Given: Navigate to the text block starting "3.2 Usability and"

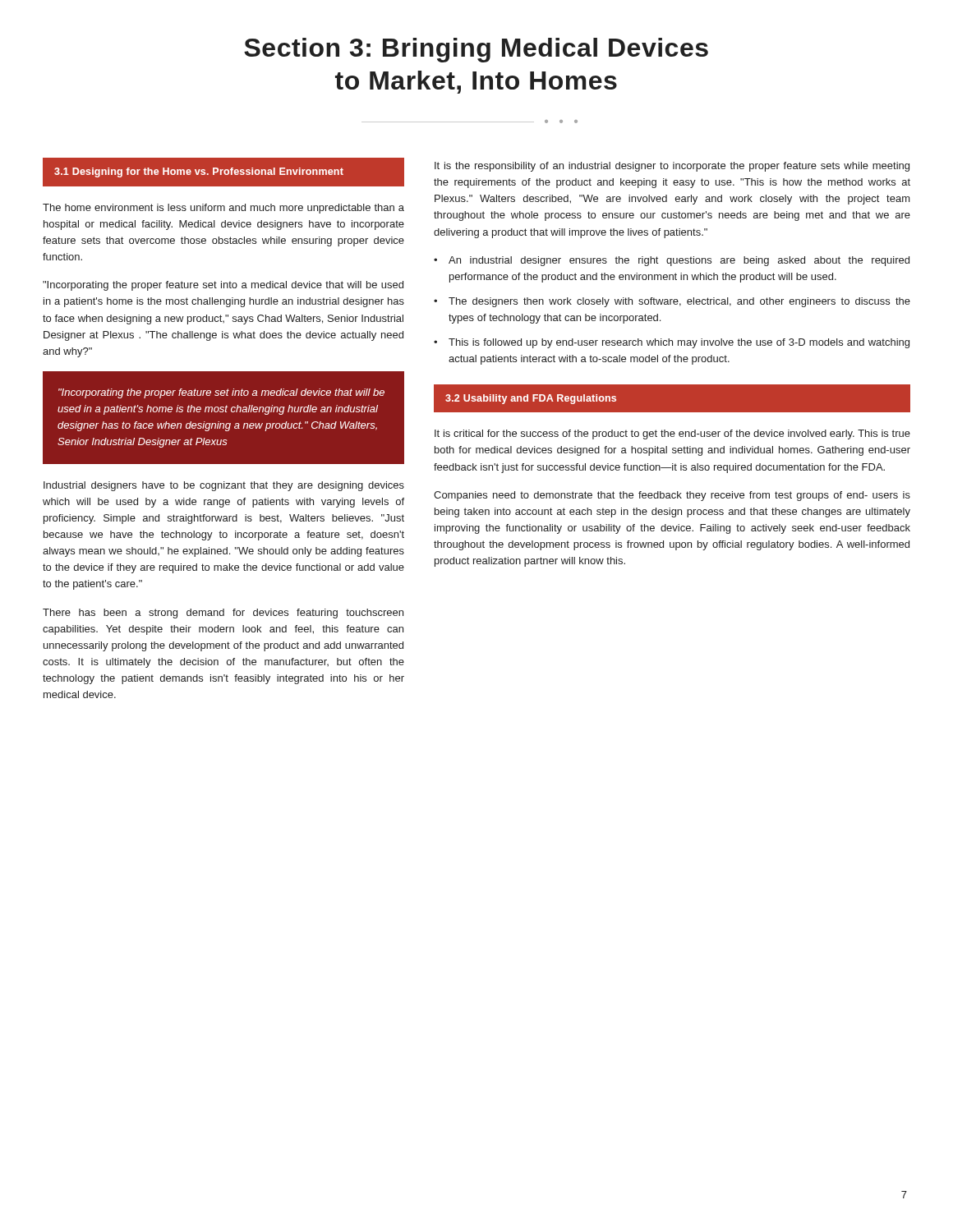Looking at the screenshot, I should point(531,398).
